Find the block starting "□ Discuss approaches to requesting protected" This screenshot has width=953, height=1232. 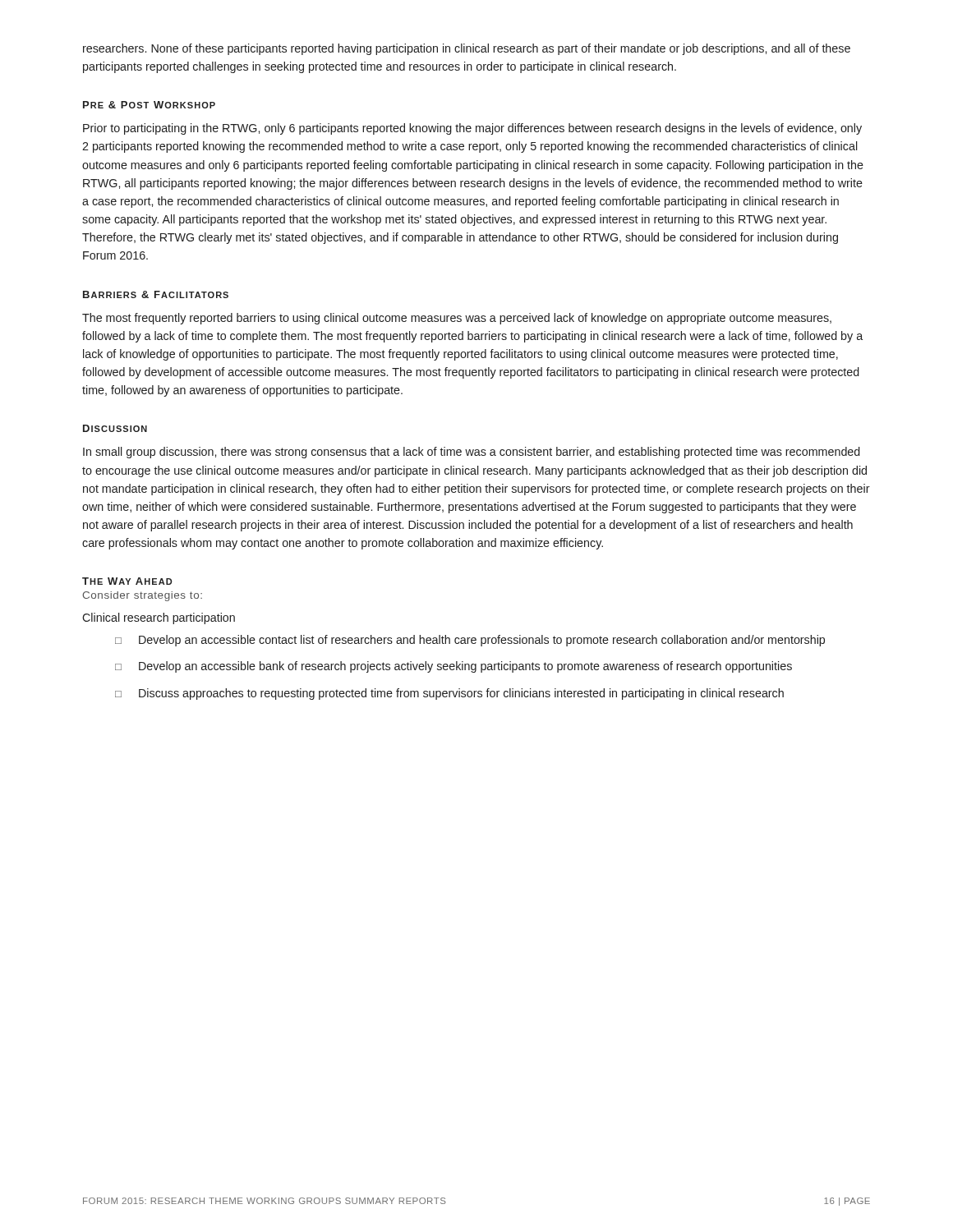[493, 693]
